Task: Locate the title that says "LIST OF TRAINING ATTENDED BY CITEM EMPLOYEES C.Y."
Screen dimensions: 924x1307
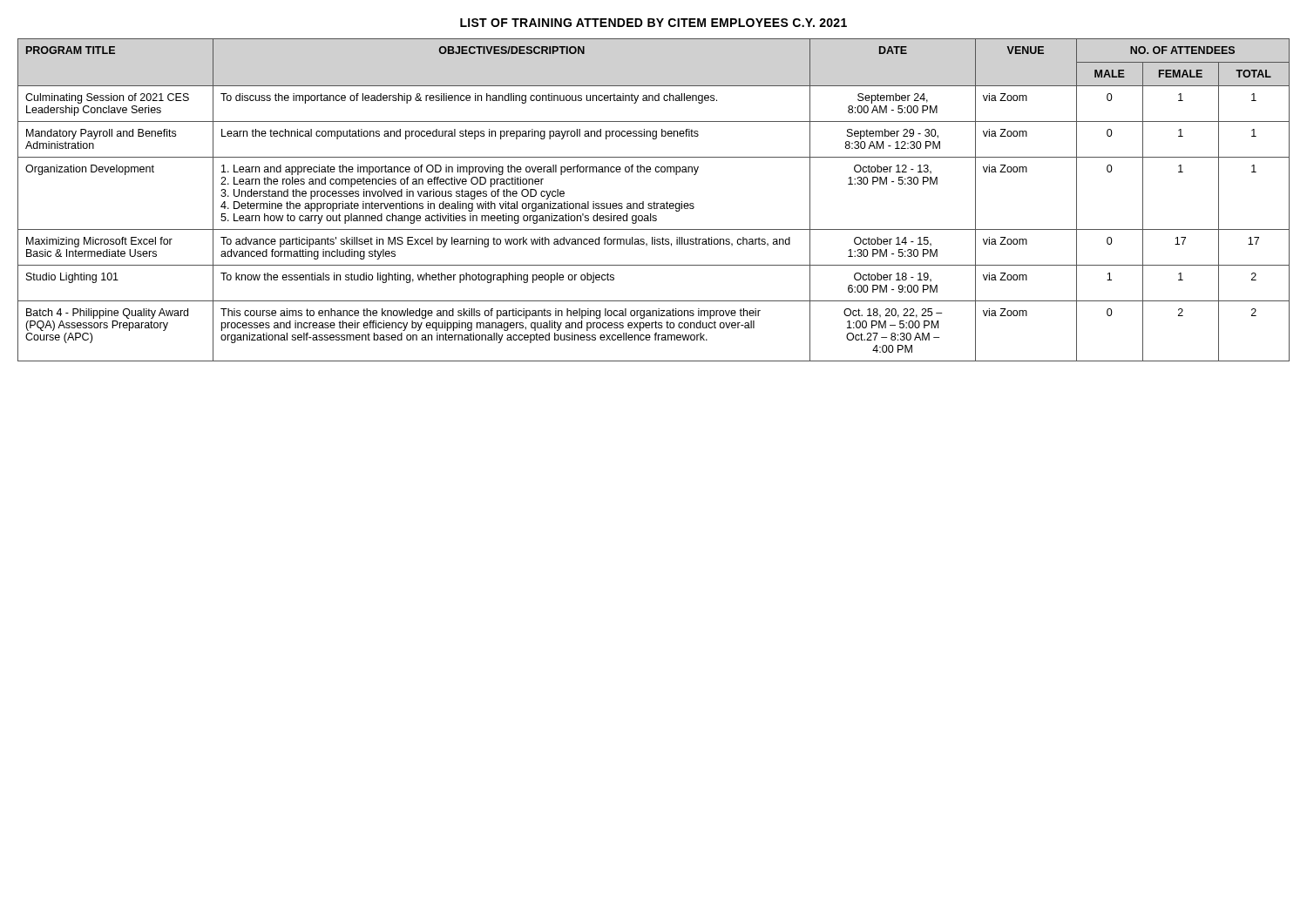Action: (x=653, y=23)
